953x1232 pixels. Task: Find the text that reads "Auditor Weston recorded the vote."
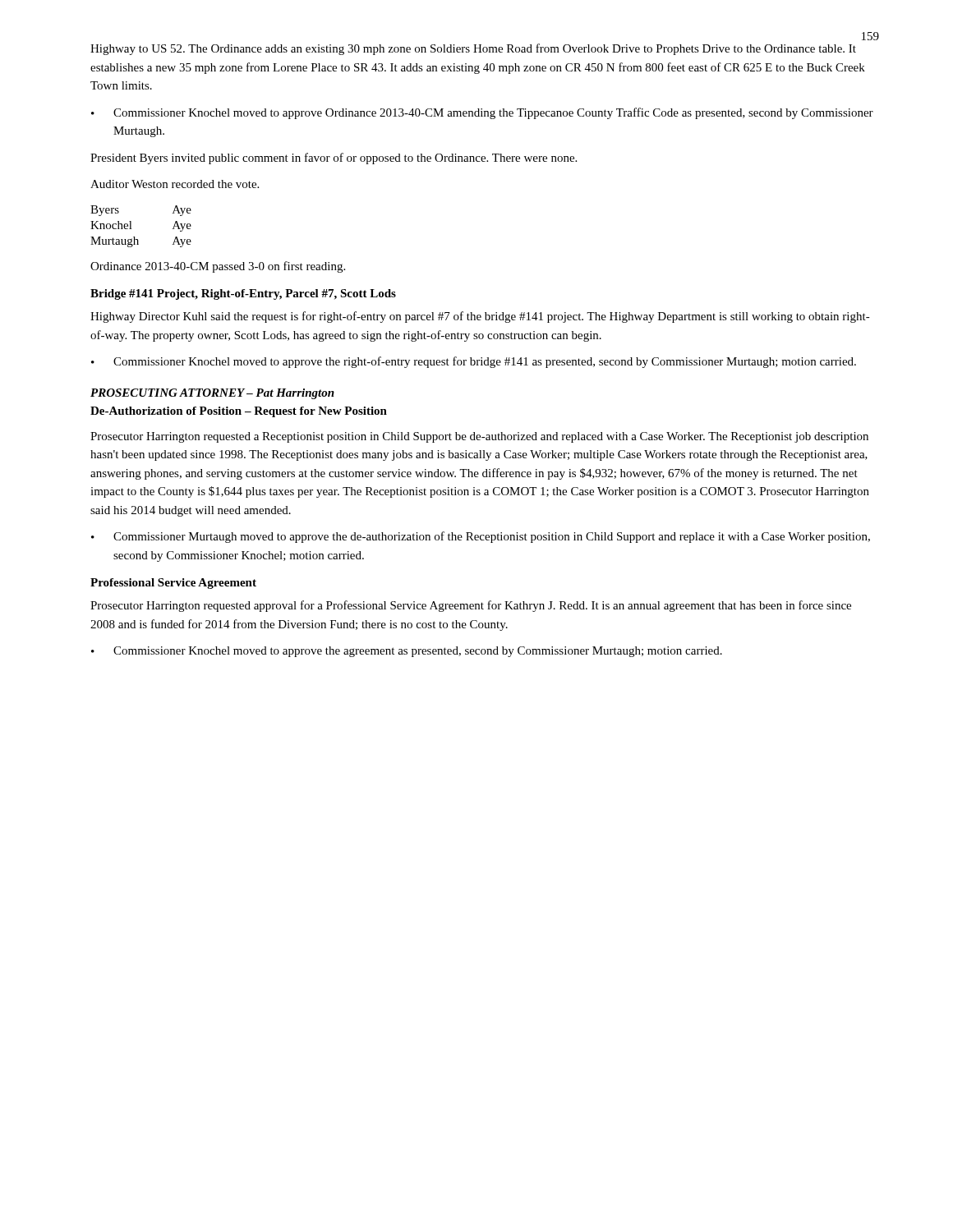click(175, 184)
